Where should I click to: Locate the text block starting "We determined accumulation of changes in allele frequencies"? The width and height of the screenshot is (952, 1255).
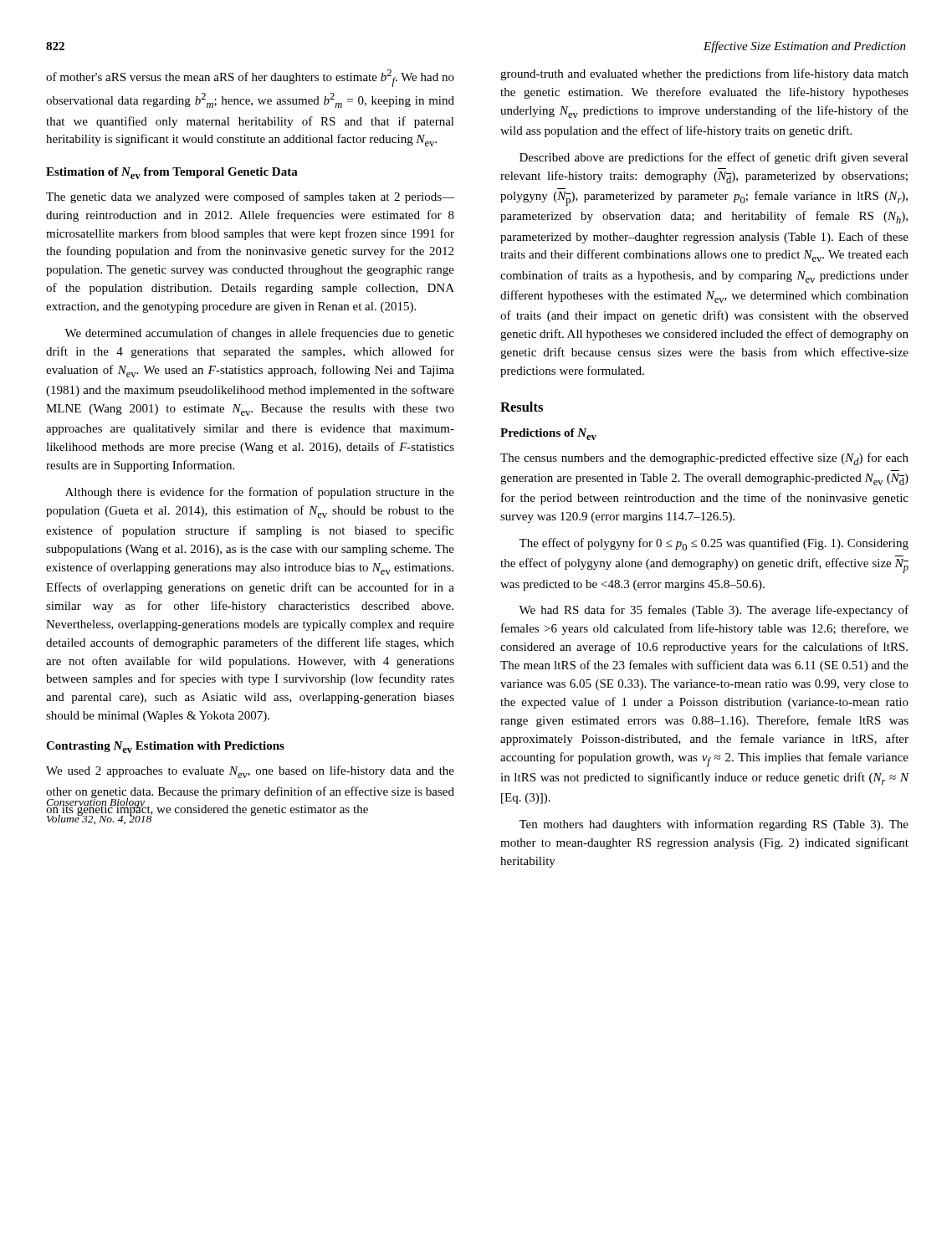coord(250,400)
